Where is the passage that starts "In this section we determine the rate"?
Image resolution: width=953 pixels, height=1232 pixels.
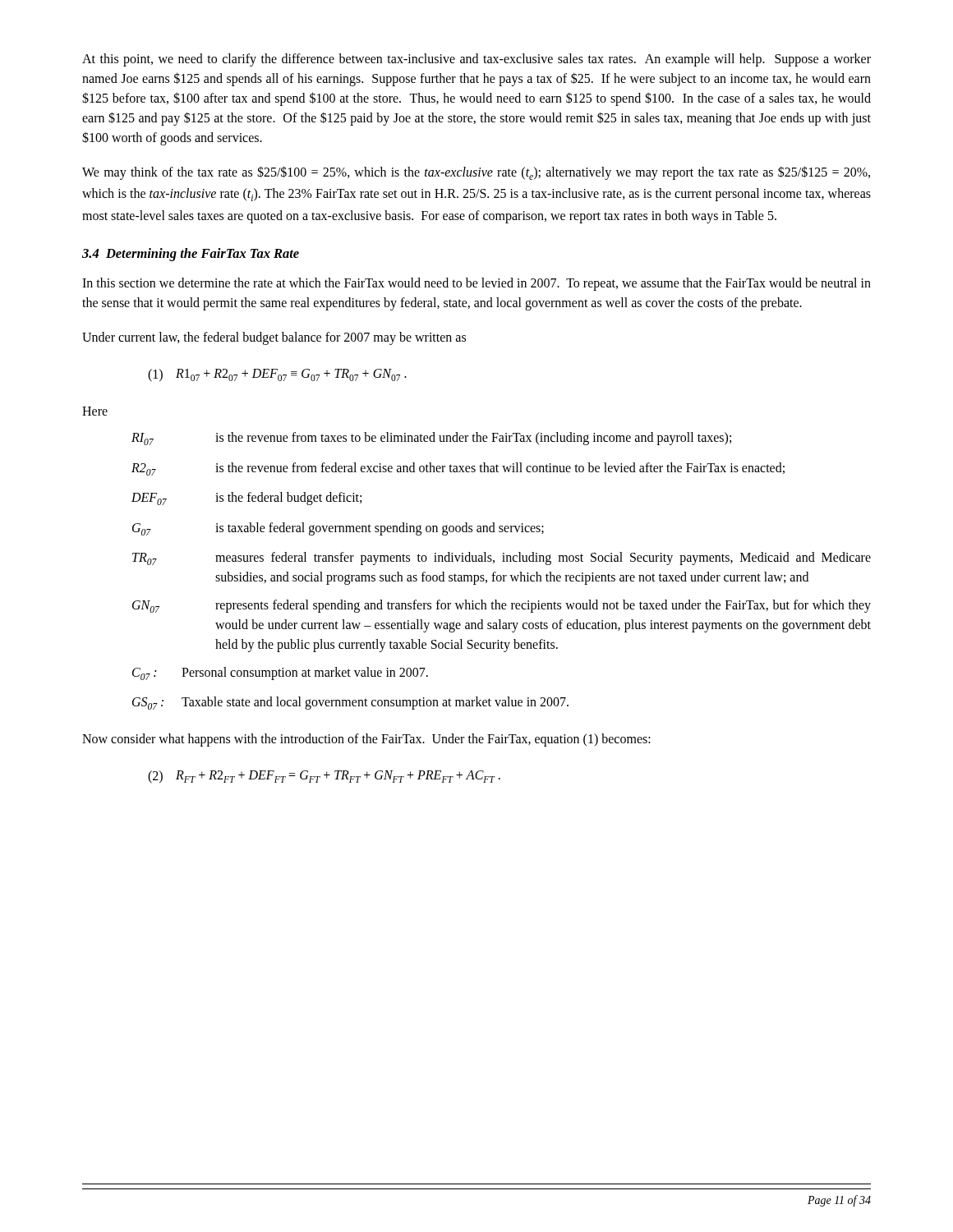click(x=476, y=293)
